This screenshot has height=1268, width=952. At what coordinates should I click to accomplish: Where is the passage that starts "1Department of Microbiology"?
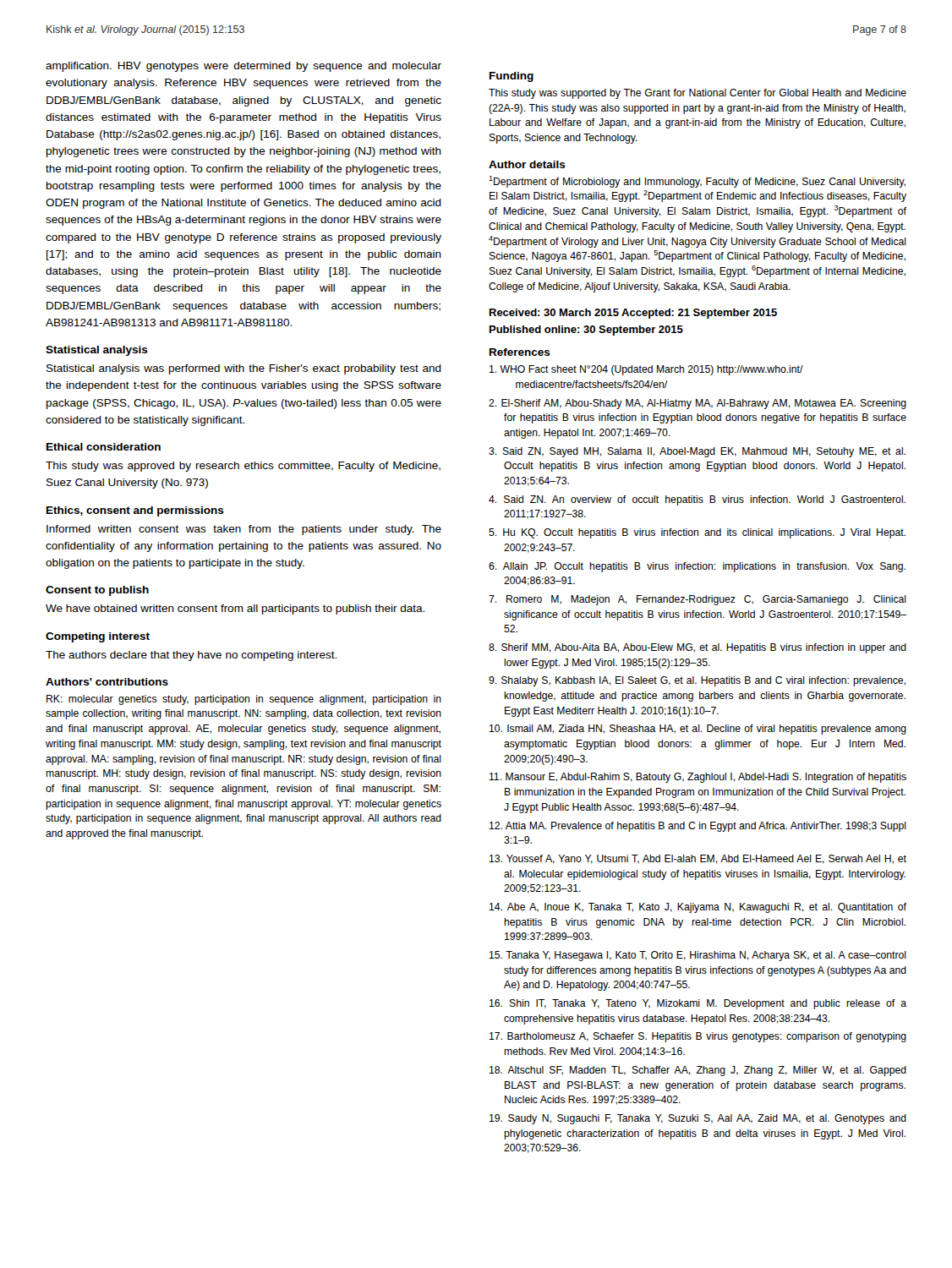point(697,235)
